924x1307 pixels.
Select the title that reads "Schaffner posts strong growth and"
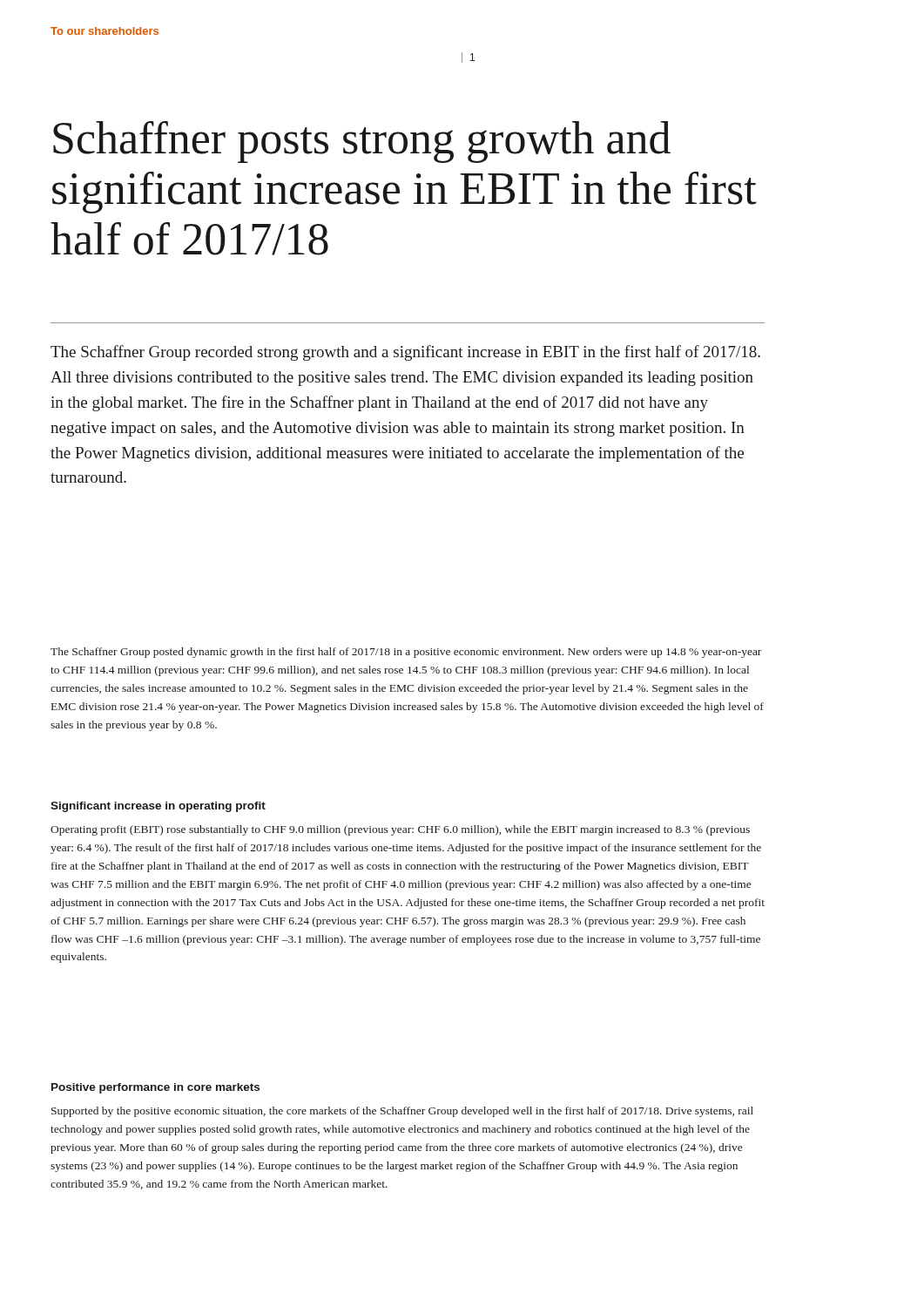(408, 189)
